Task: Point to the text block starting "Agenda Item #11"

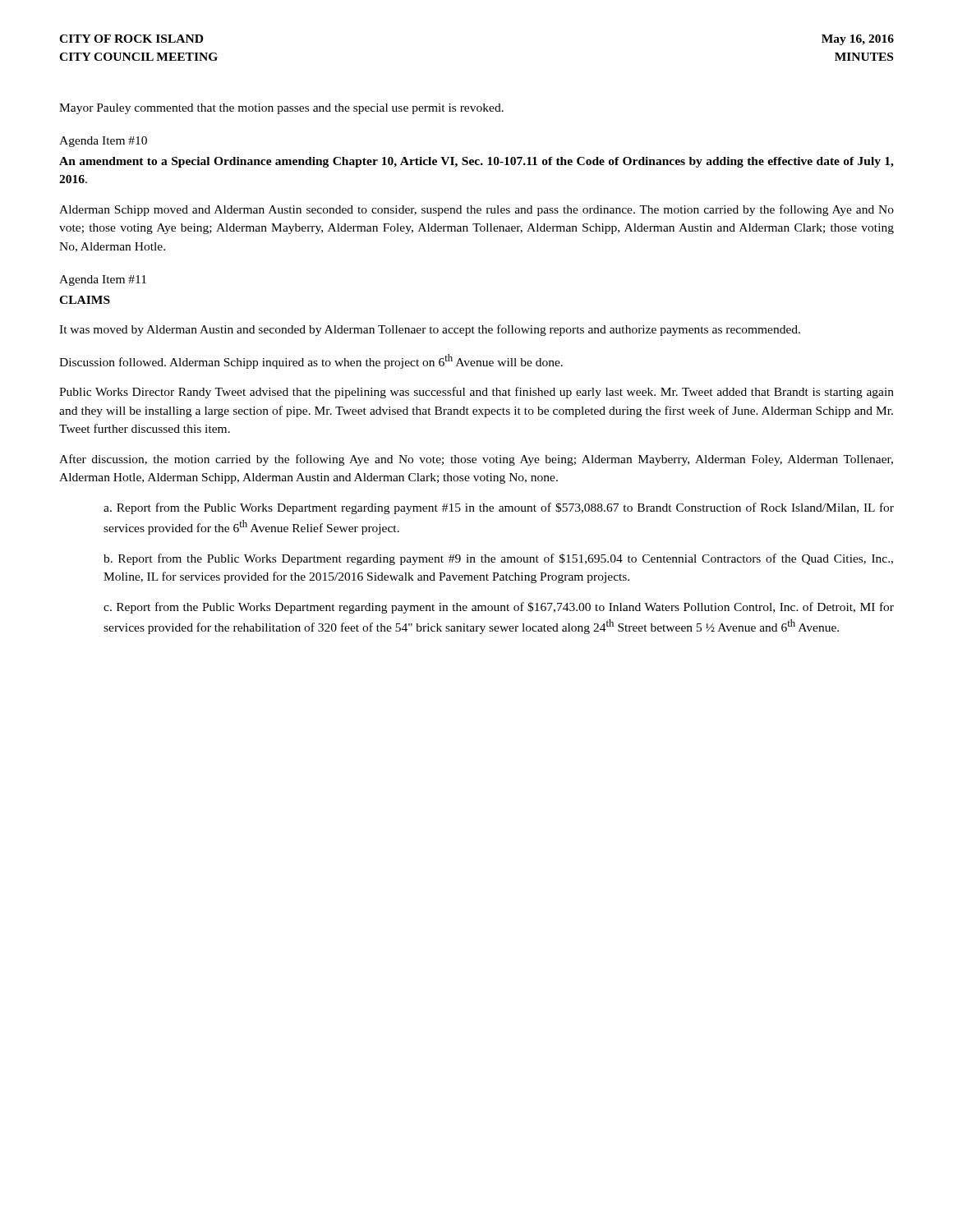Action: tap(103, 280)
